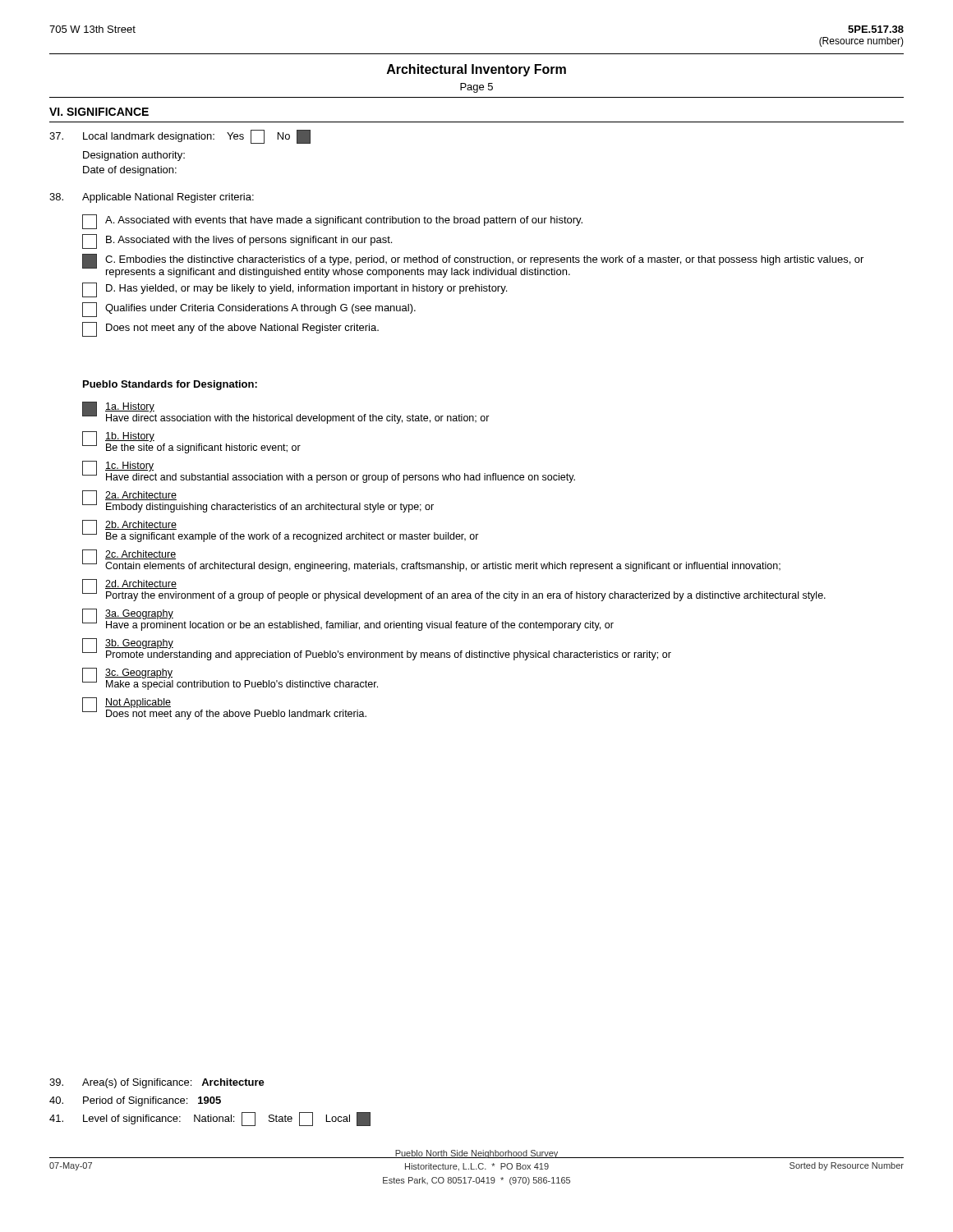Viewport: 953px width, 1232px height.
Task: Locate the text starting "Area(s) of Significance: Architecture"
Action: point(157,1082)
